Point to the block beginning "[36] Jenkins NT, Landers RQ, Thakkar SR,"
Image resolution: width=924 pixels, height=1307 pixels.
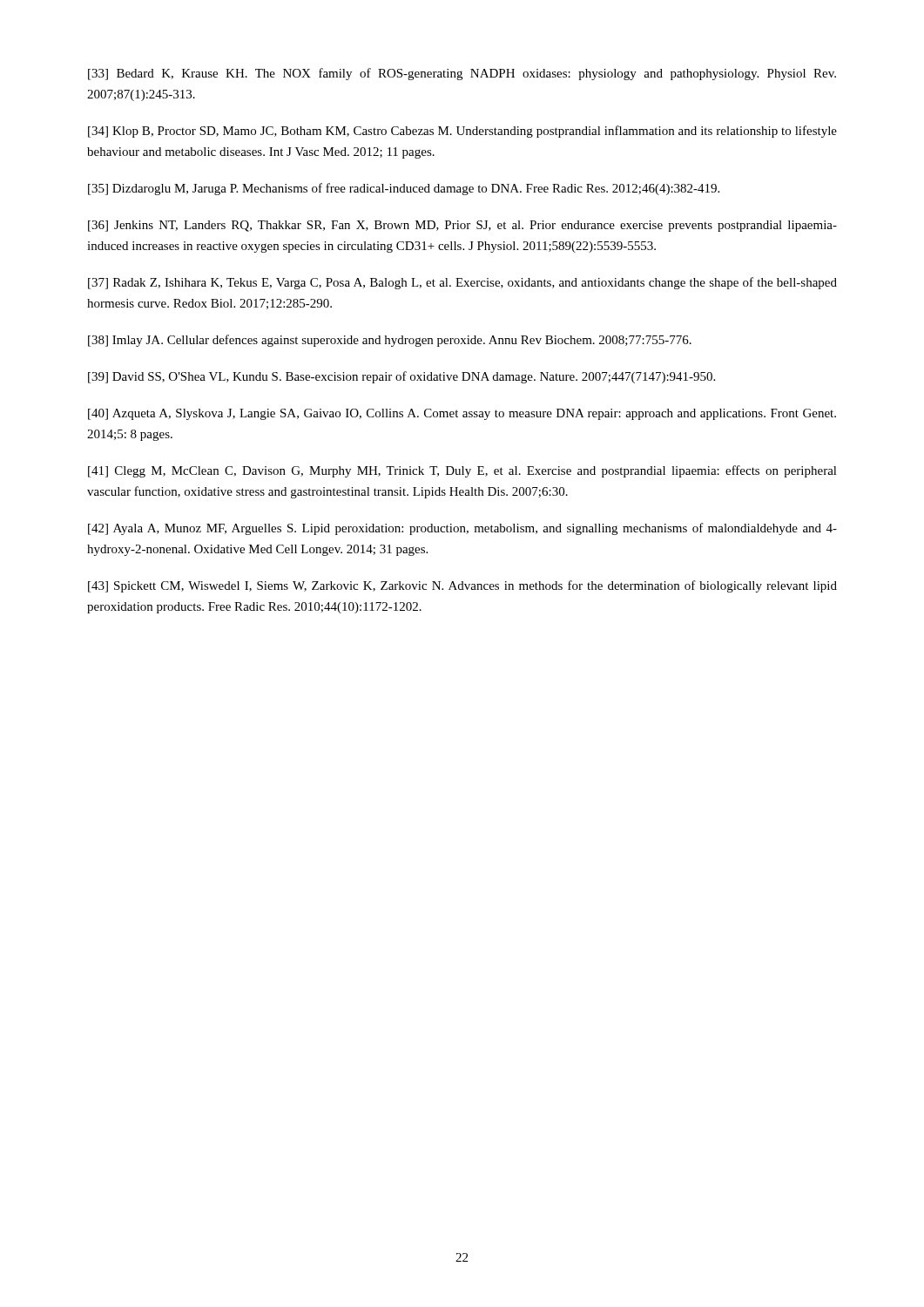click(x=462, y=235)
